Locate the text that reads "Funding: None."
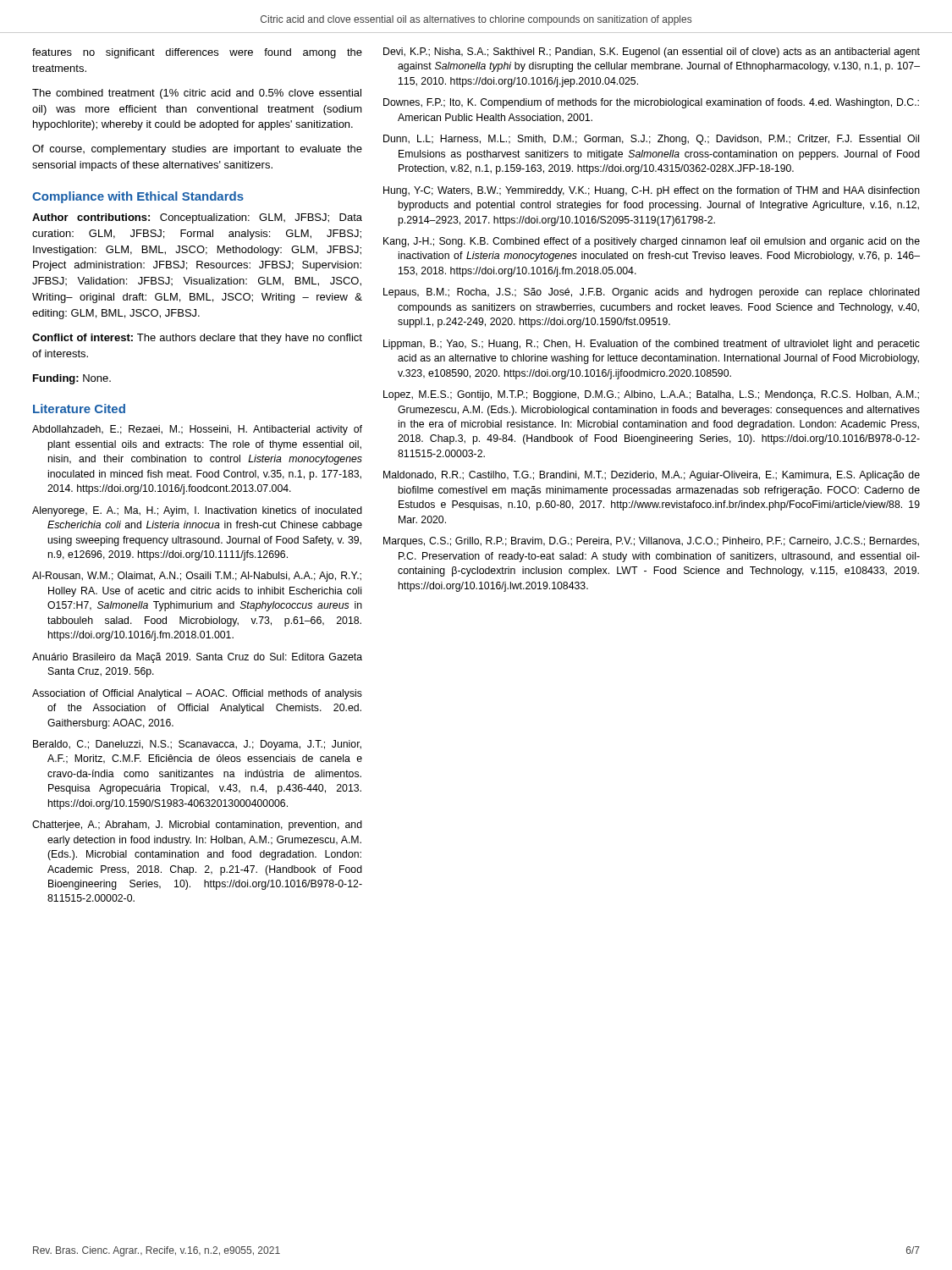Viewport: 952px width, 1270px height. [x=72, y=378]
